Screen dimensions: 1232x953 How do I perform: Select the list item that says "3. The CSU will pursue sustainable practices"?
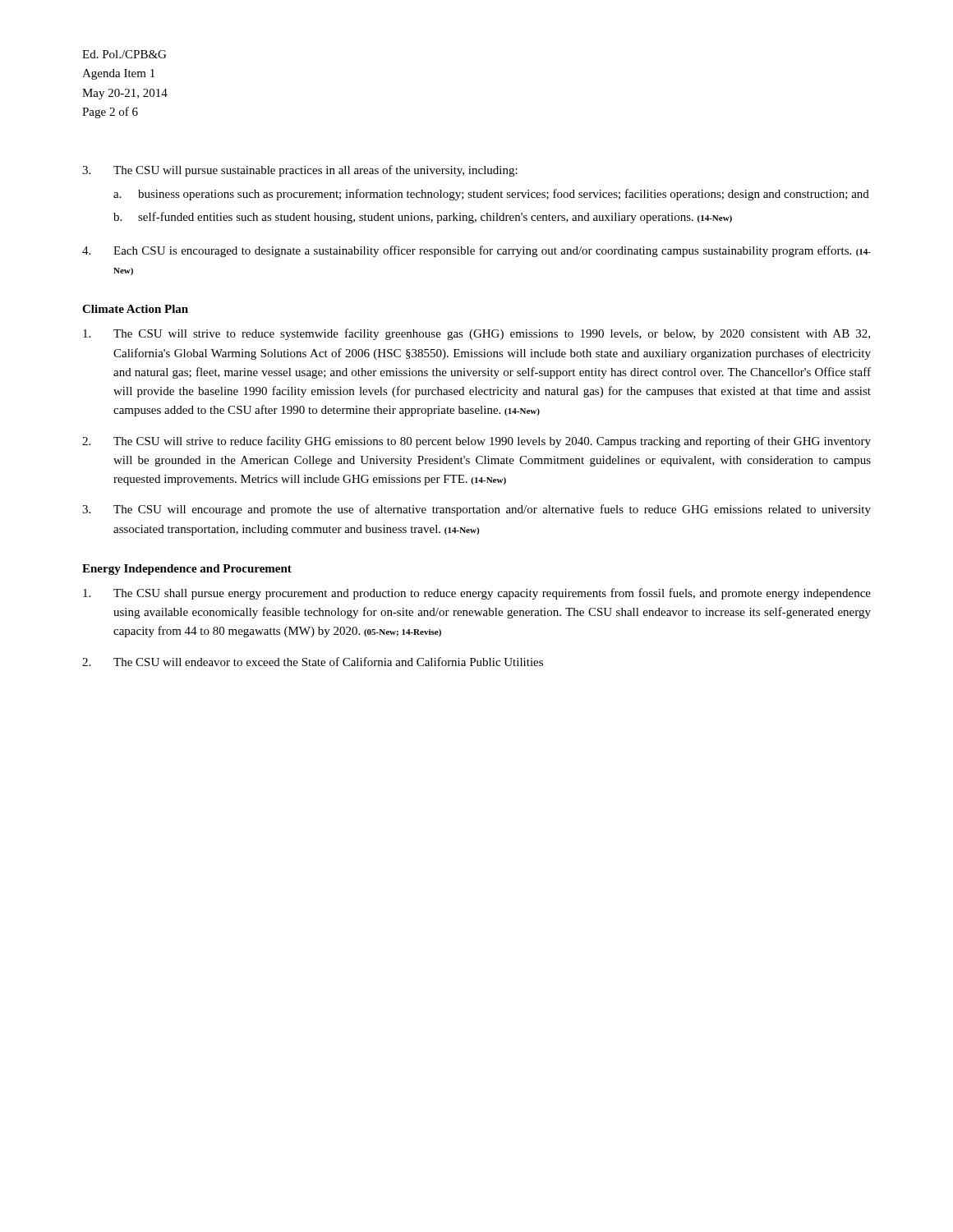[476, 195]
